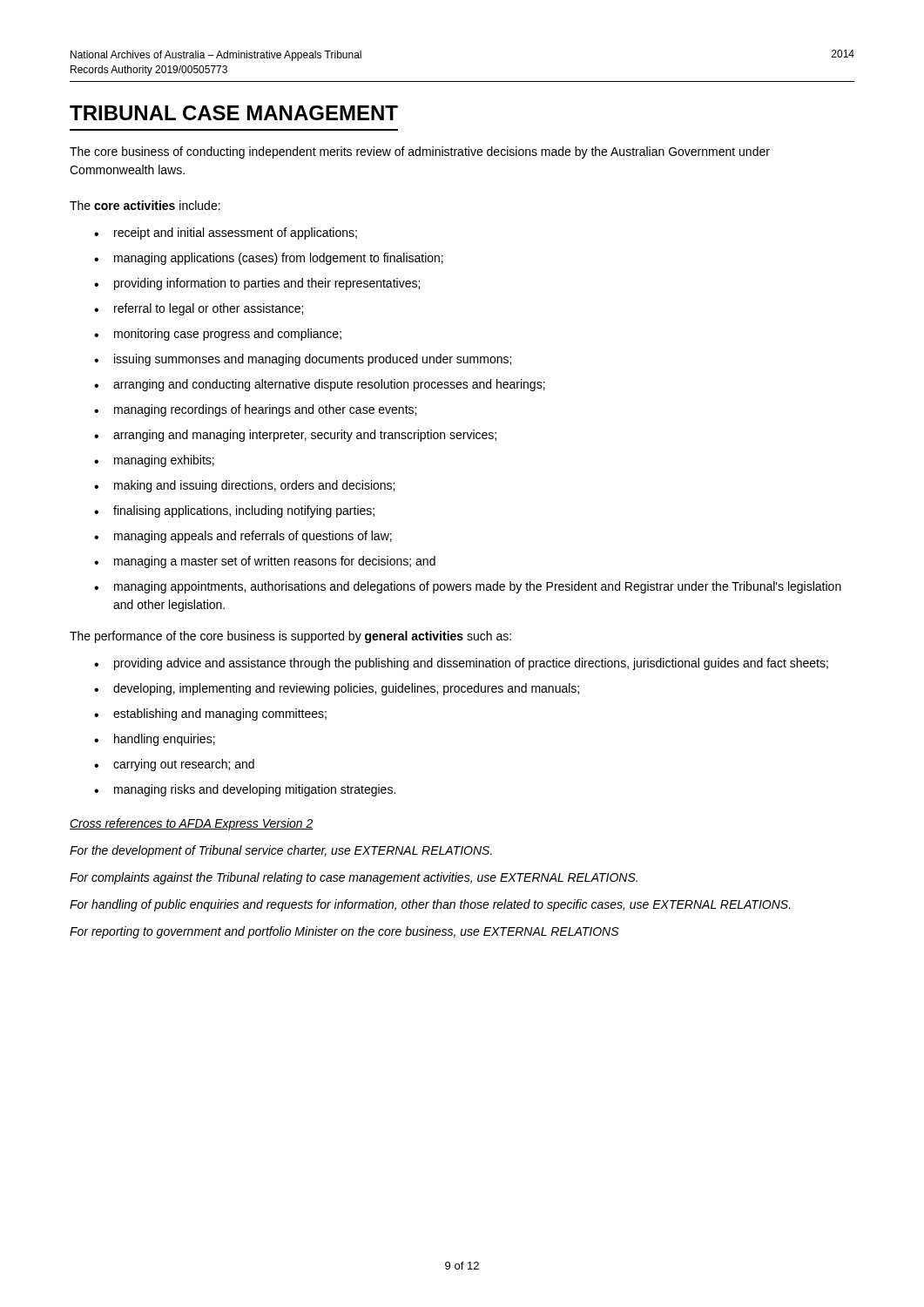Navigate to the block starting "• managing recordings of hearings"
The height and width of the screenshot is (1307, 924).
coord(255,410)
